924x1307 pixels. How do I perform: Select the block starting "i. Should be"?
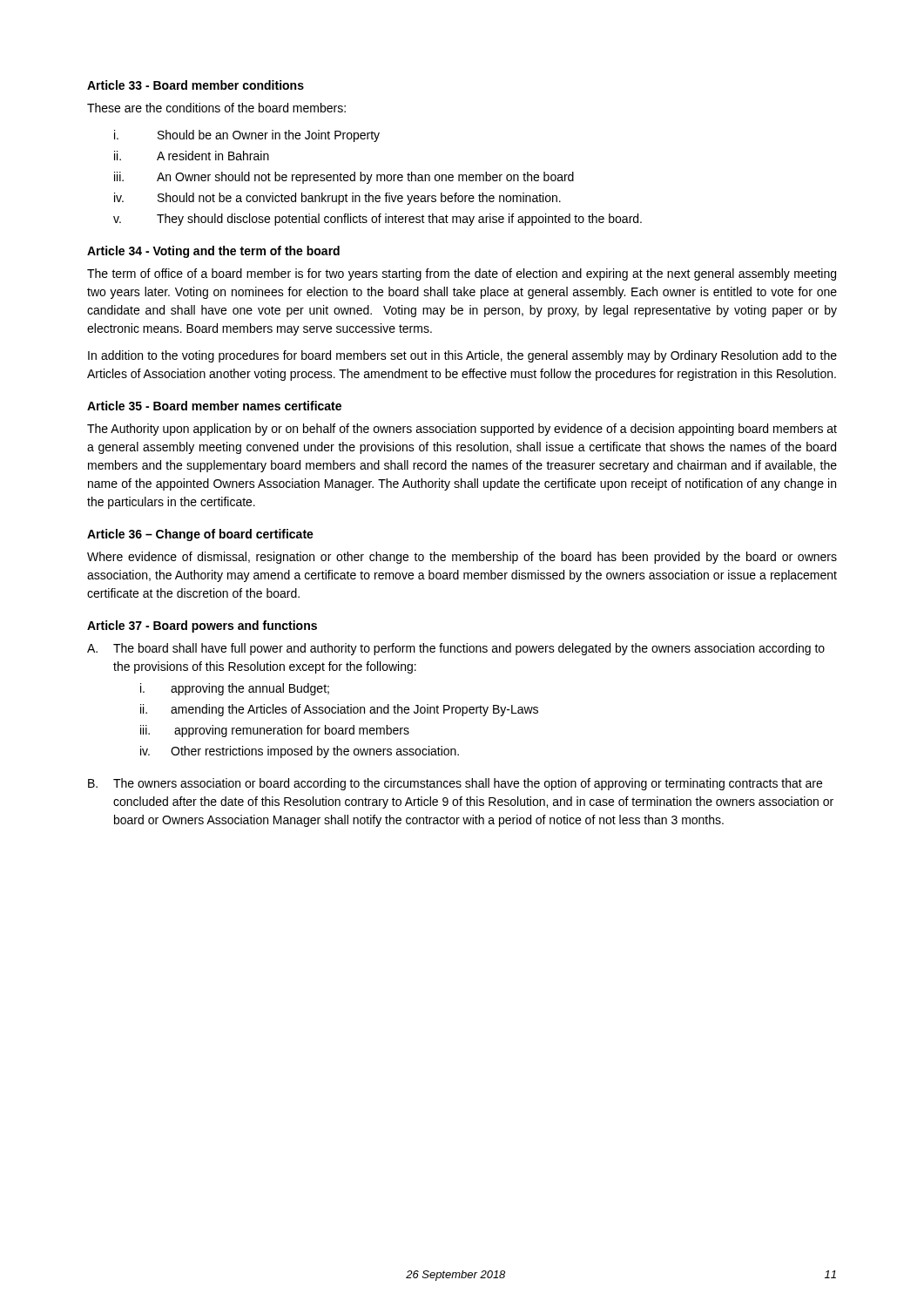coord(247,136)
